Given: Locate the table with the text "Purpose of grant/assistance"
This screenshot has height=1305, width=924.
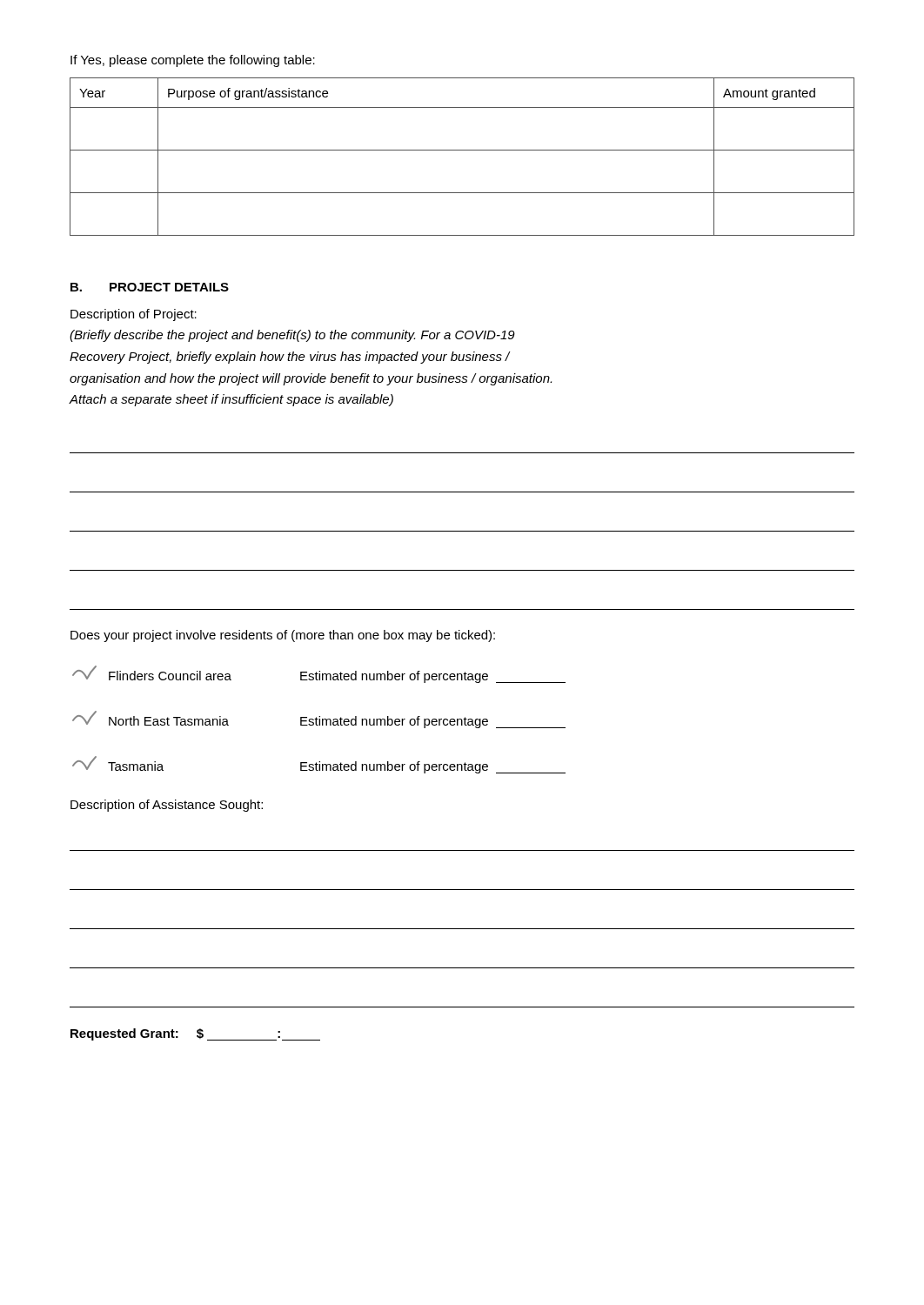Looking at the screenshot, I should point(462,157).
